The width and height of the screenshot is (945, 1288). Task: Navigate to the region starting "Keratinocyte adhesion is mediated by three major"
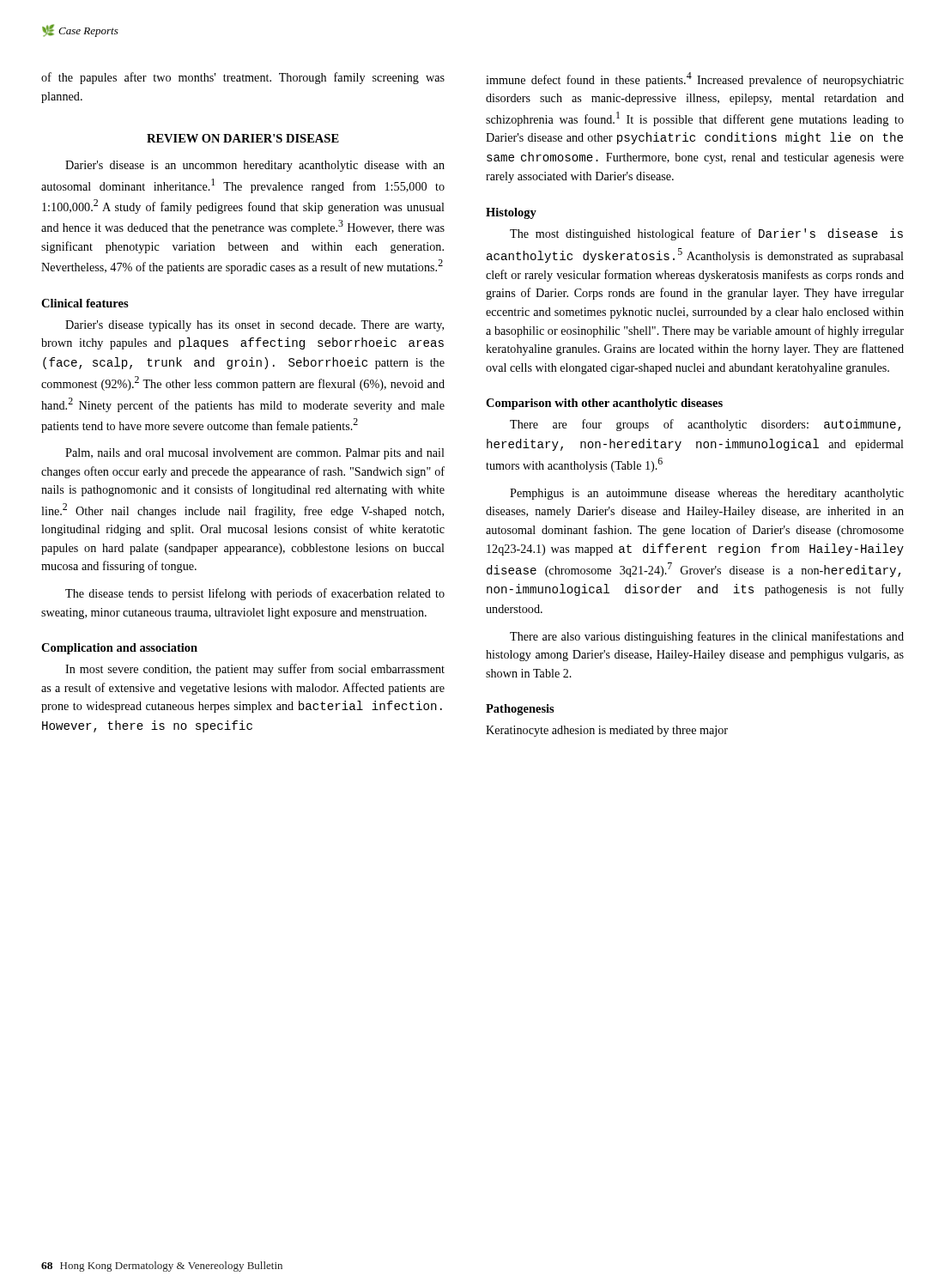click(695, 731)
